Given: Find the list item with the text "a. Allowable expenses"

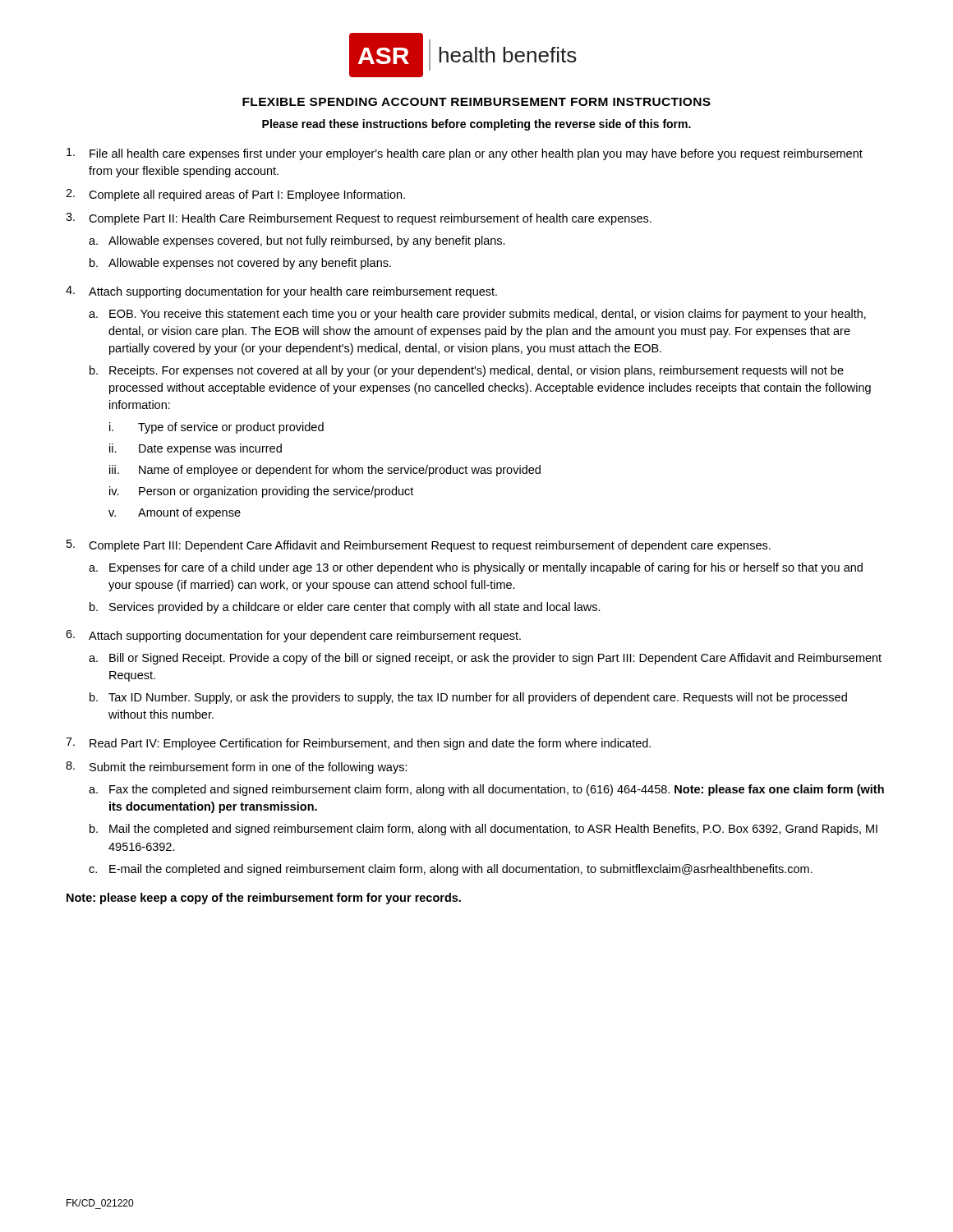Looking at the screenshot, I should point(488,241).
